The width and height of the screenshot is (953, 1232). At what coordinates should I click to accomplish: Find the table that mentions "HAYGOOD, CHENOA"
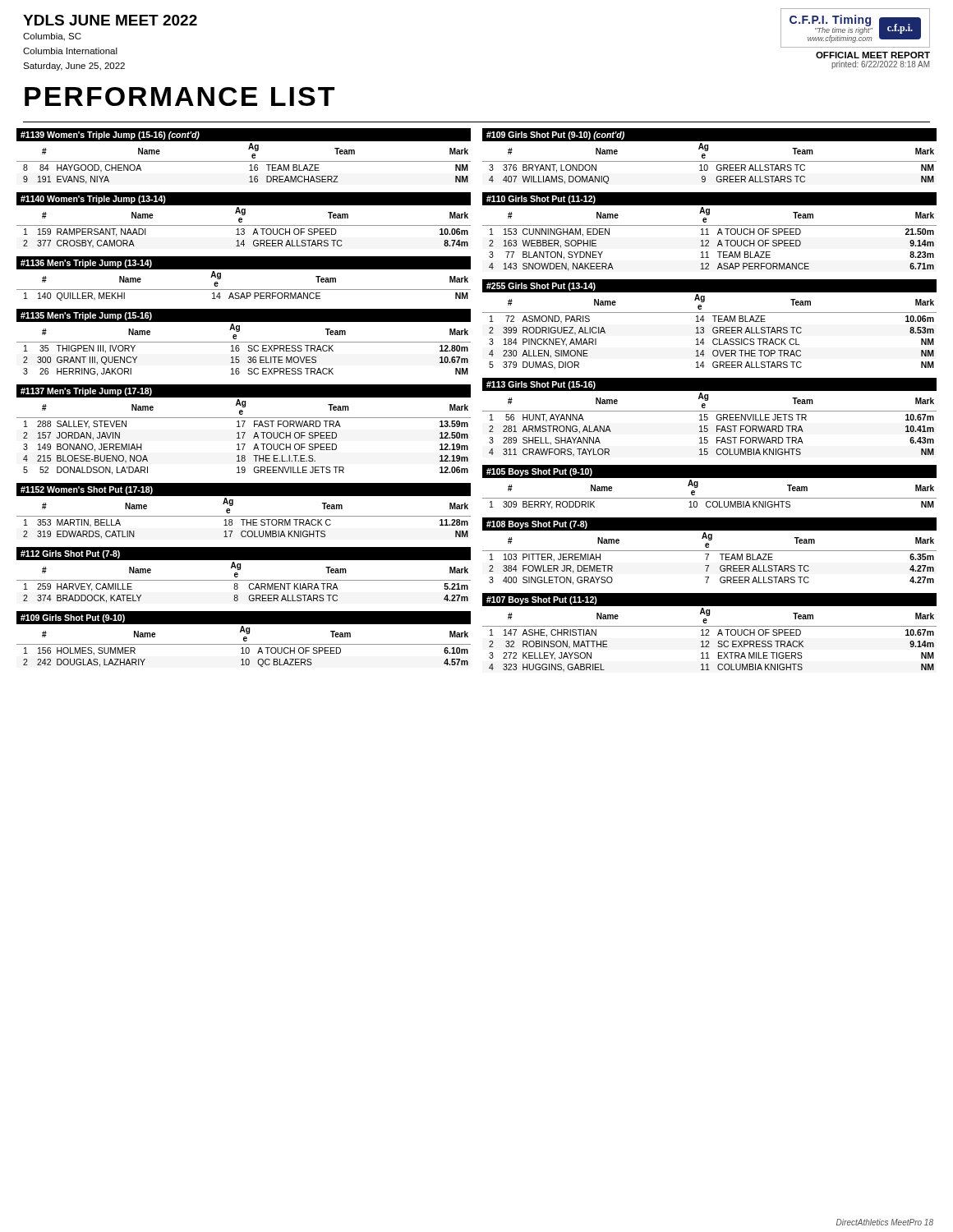click(244, 156)
